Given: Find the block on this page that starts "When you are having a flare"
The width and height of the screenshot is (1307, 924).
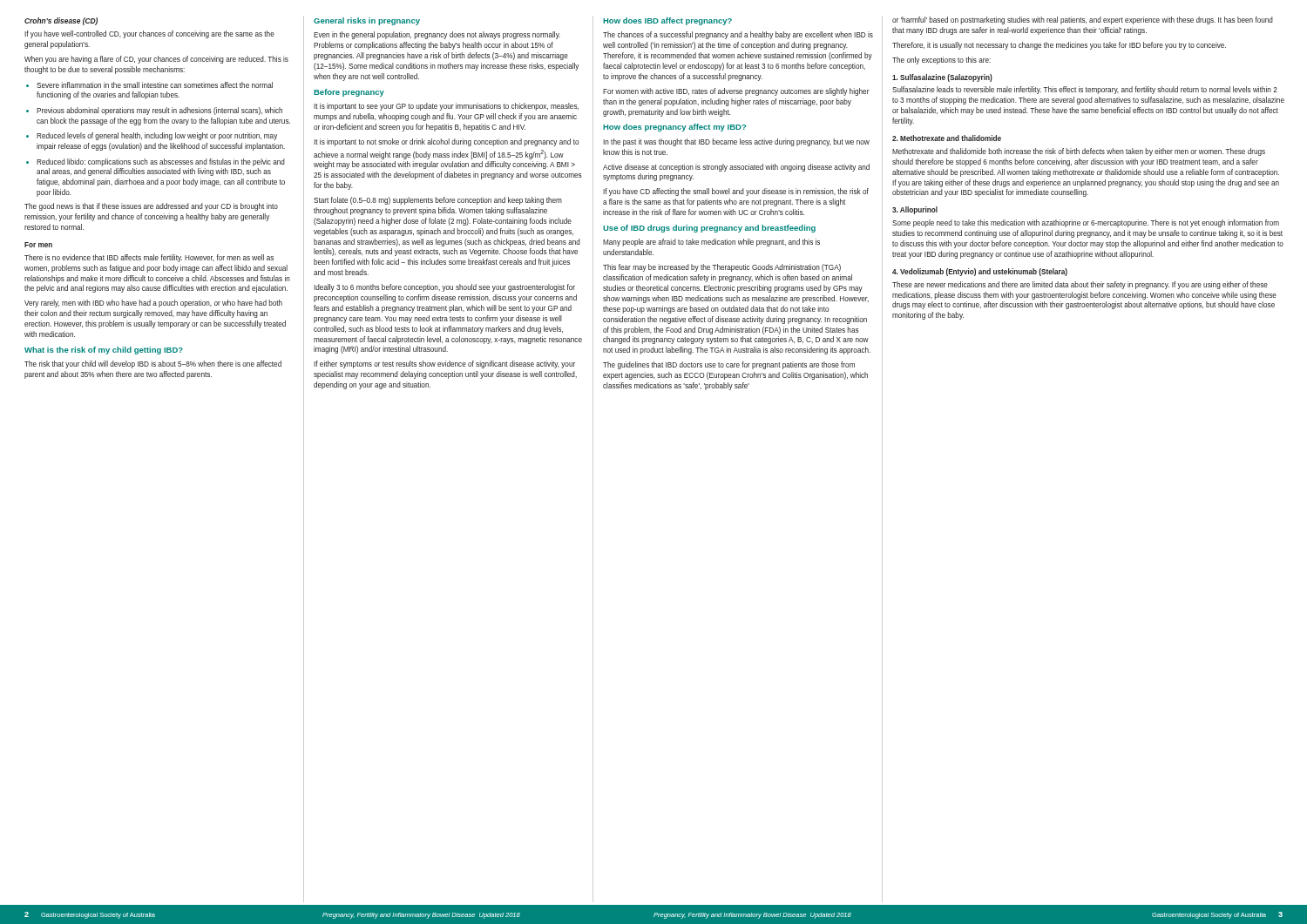Looking at the screenshot, I should (159, 65).
